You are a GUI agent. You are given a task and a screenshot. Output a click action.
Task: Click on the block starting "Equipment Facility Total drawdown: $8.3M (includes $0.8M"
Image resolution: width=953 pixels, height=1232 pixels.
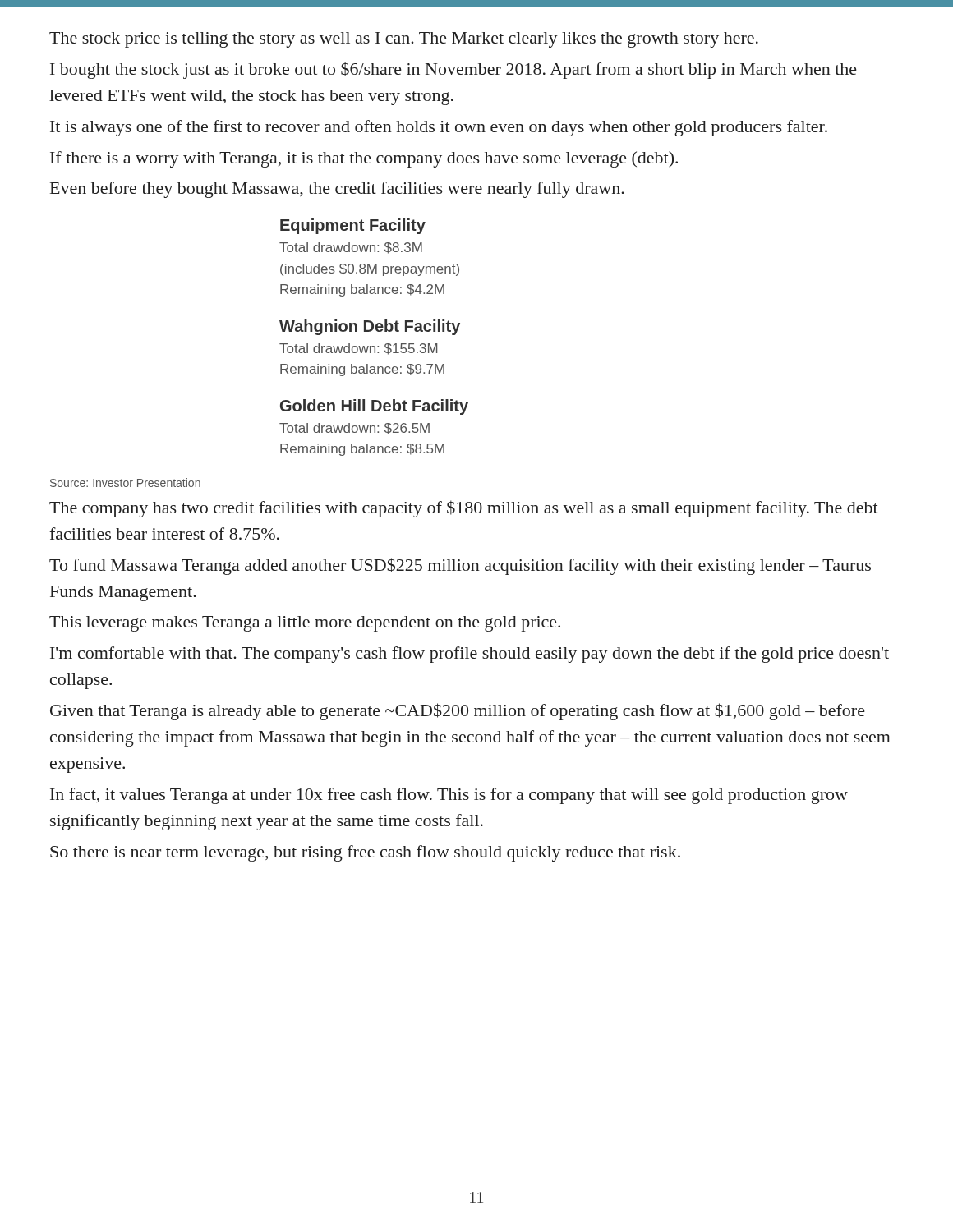click(353, 226)
